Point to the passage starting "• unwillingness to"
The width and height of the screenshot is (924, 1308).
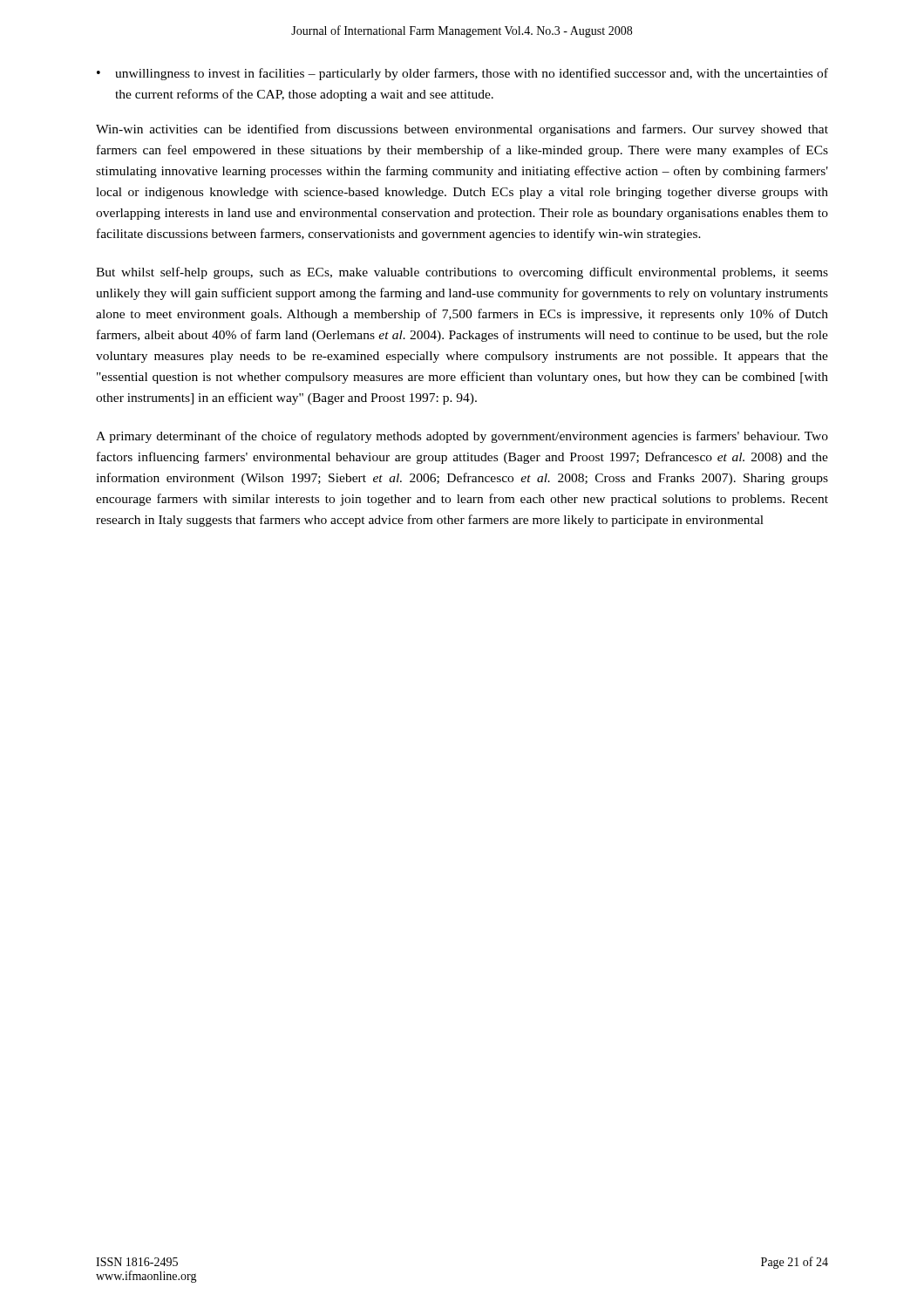pyautogui.click(x=462, y=84)
